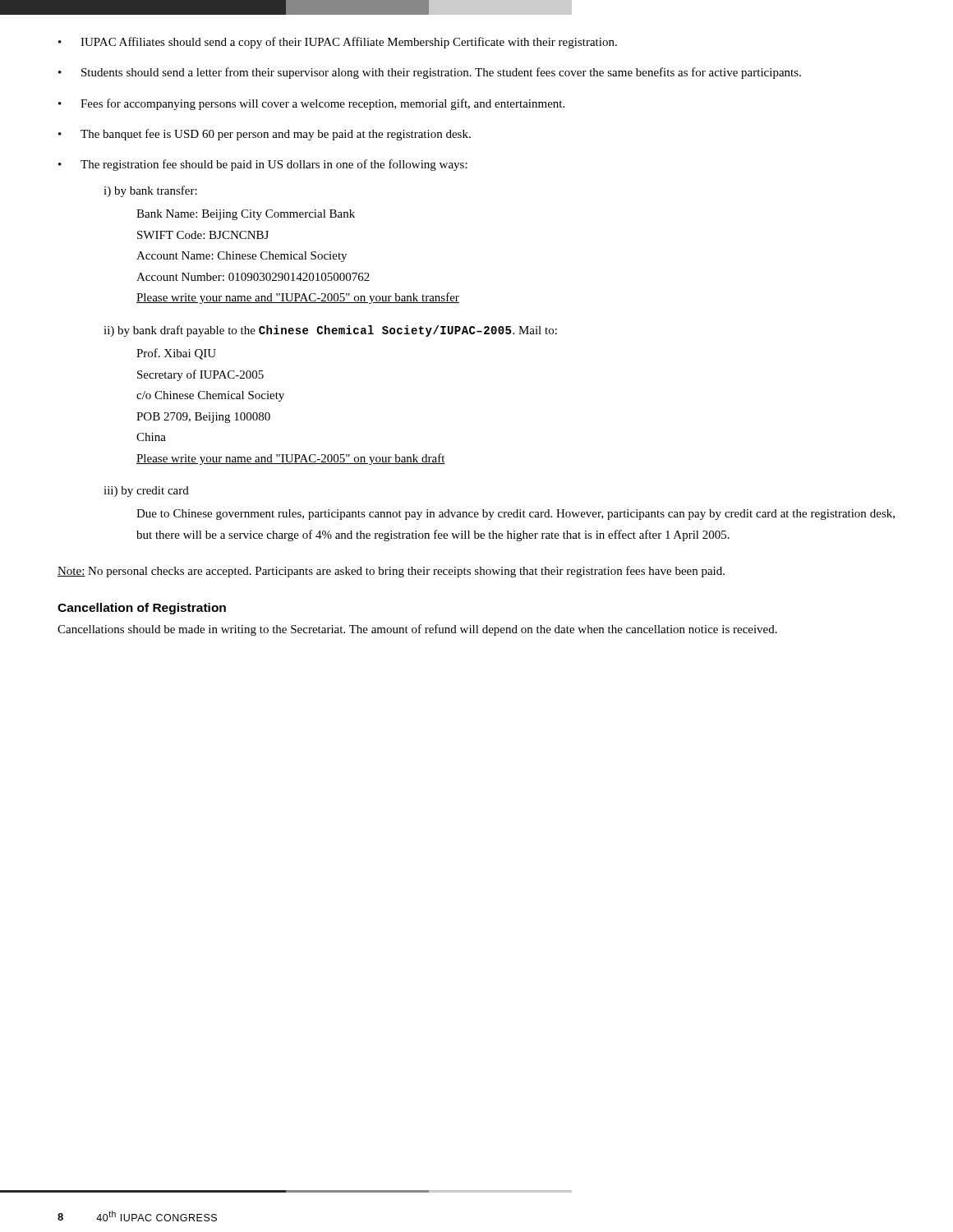This screenshot has height=1232, width=953.
Task: Find the section header with the text "Cancellation of Registration"
Action: click(x=142, y=608)
